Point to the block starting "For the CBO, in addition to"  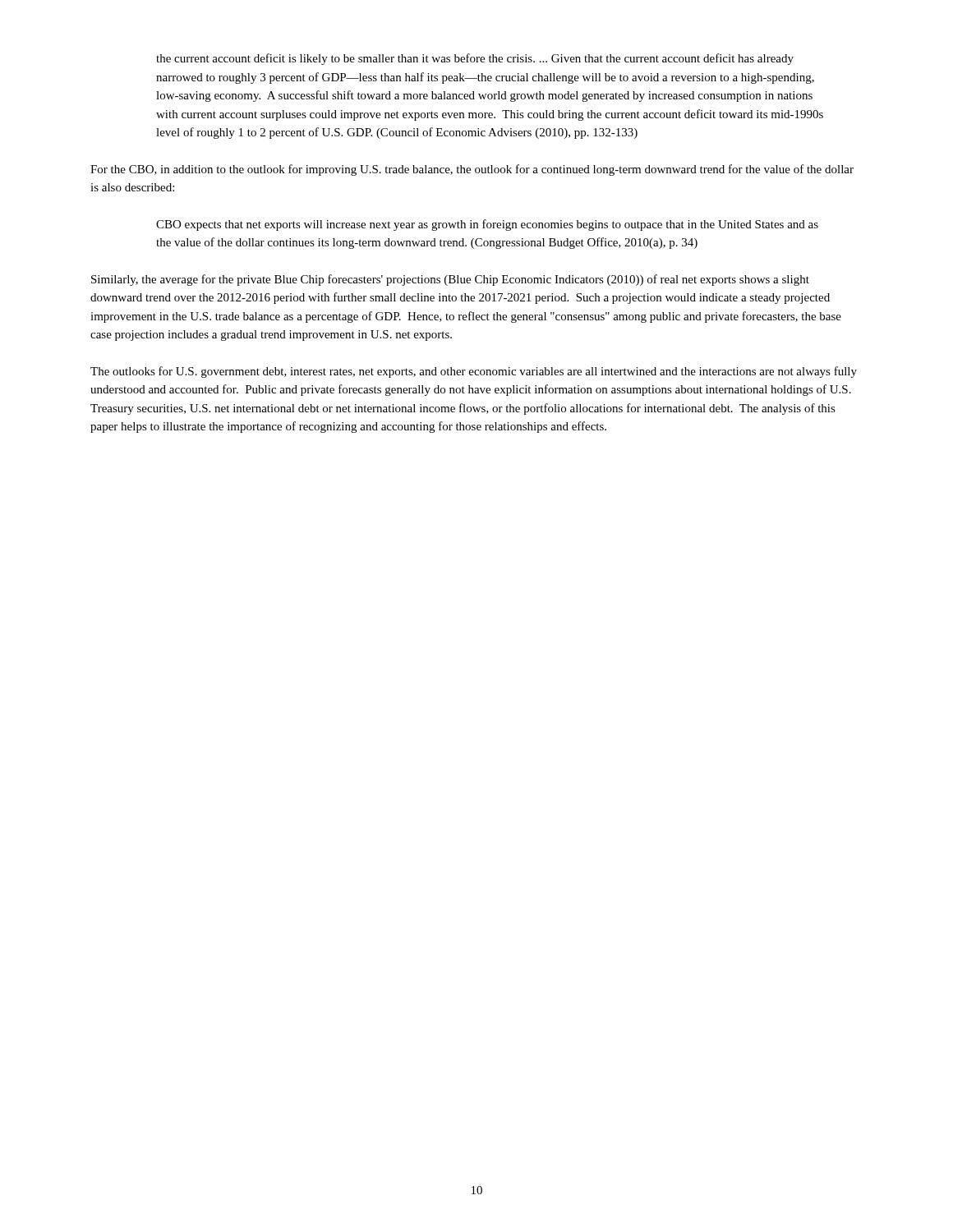pyautogui.click(x=472, y=178)
